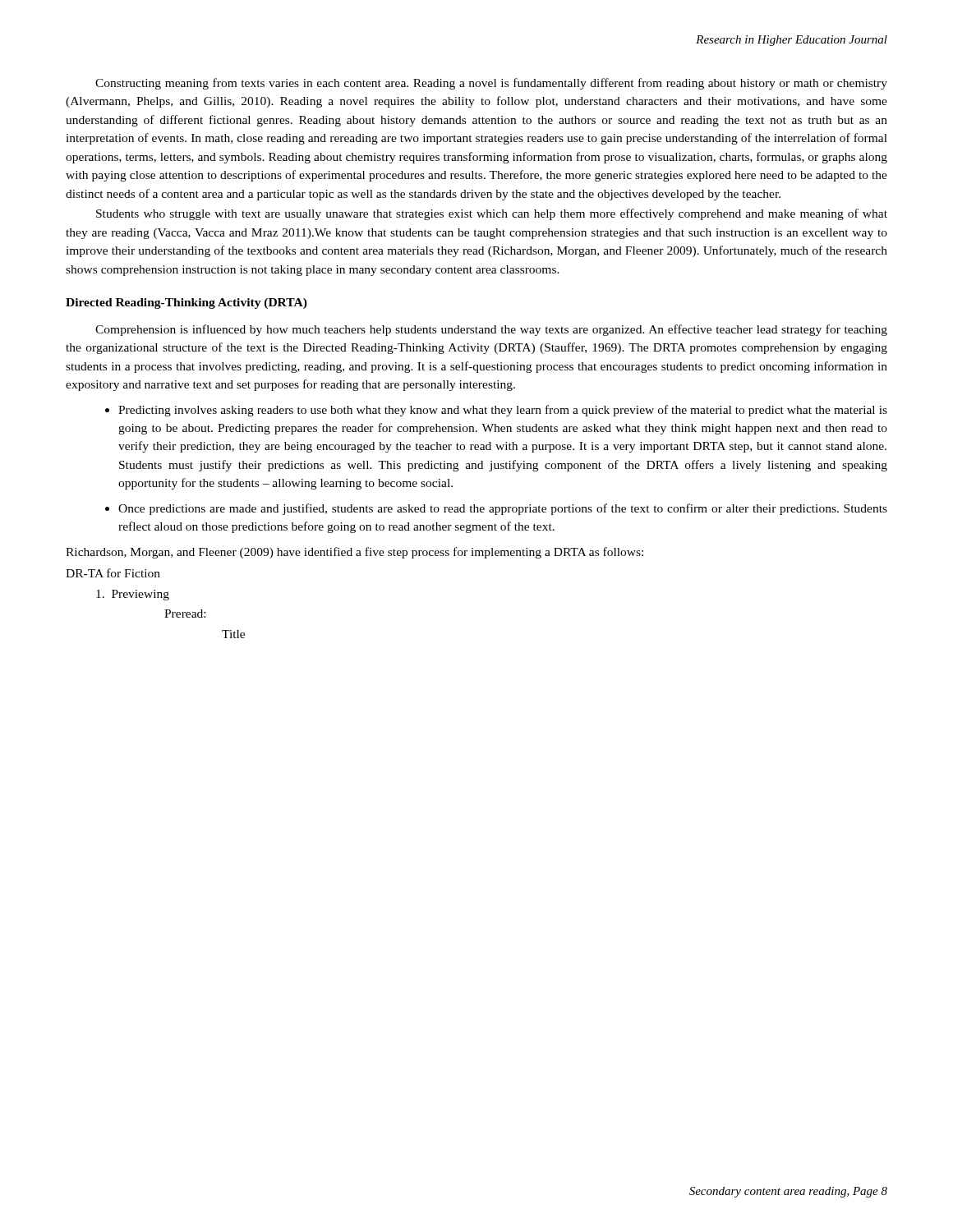Find the block on this page that starts "Once predictions are made and justified, students"
The width and height of the screenshot is (953, 1232).
coord(503,517)
